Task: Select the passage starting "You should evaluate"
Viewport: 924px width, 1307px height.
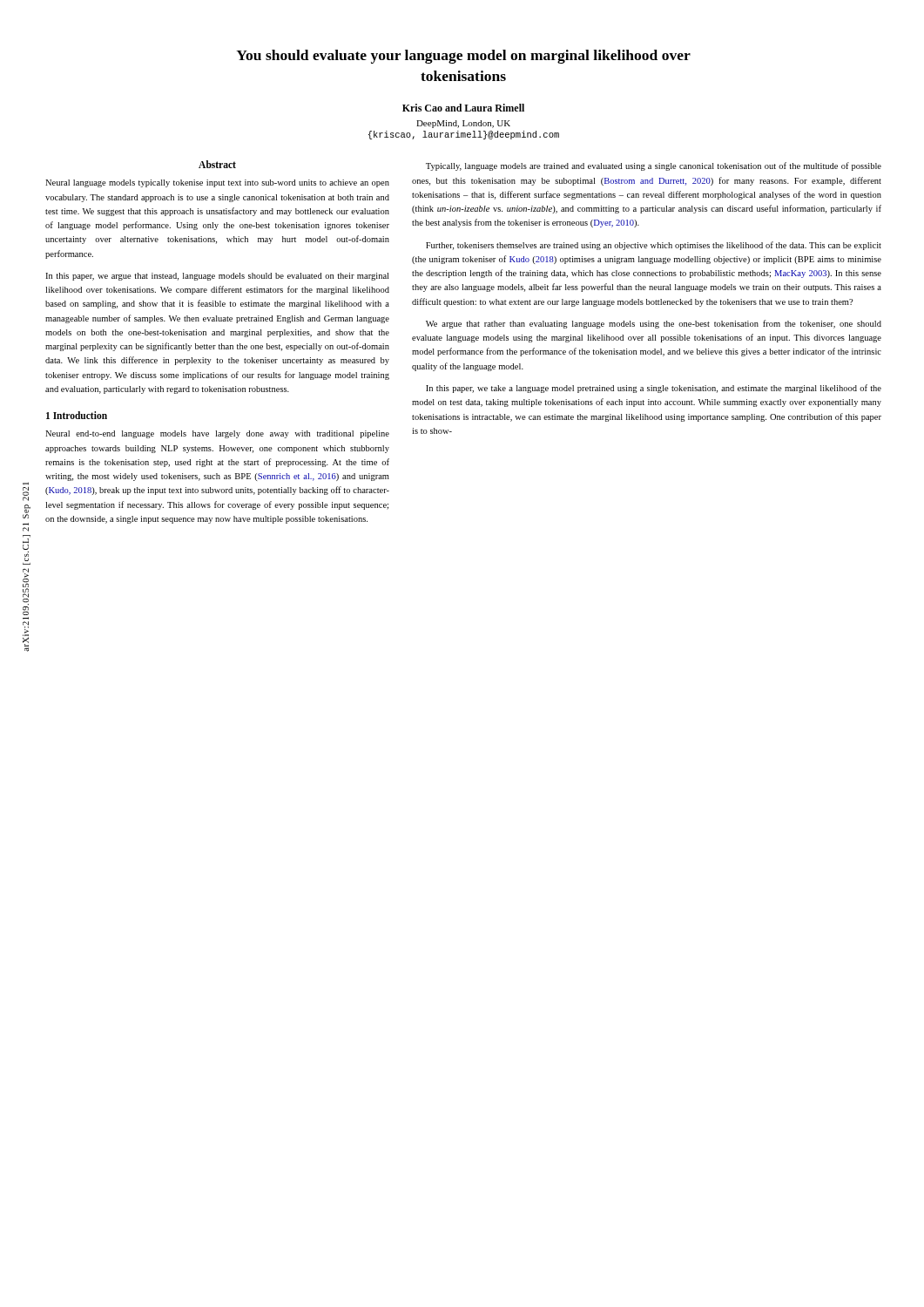Action: [x=463, y=66]
